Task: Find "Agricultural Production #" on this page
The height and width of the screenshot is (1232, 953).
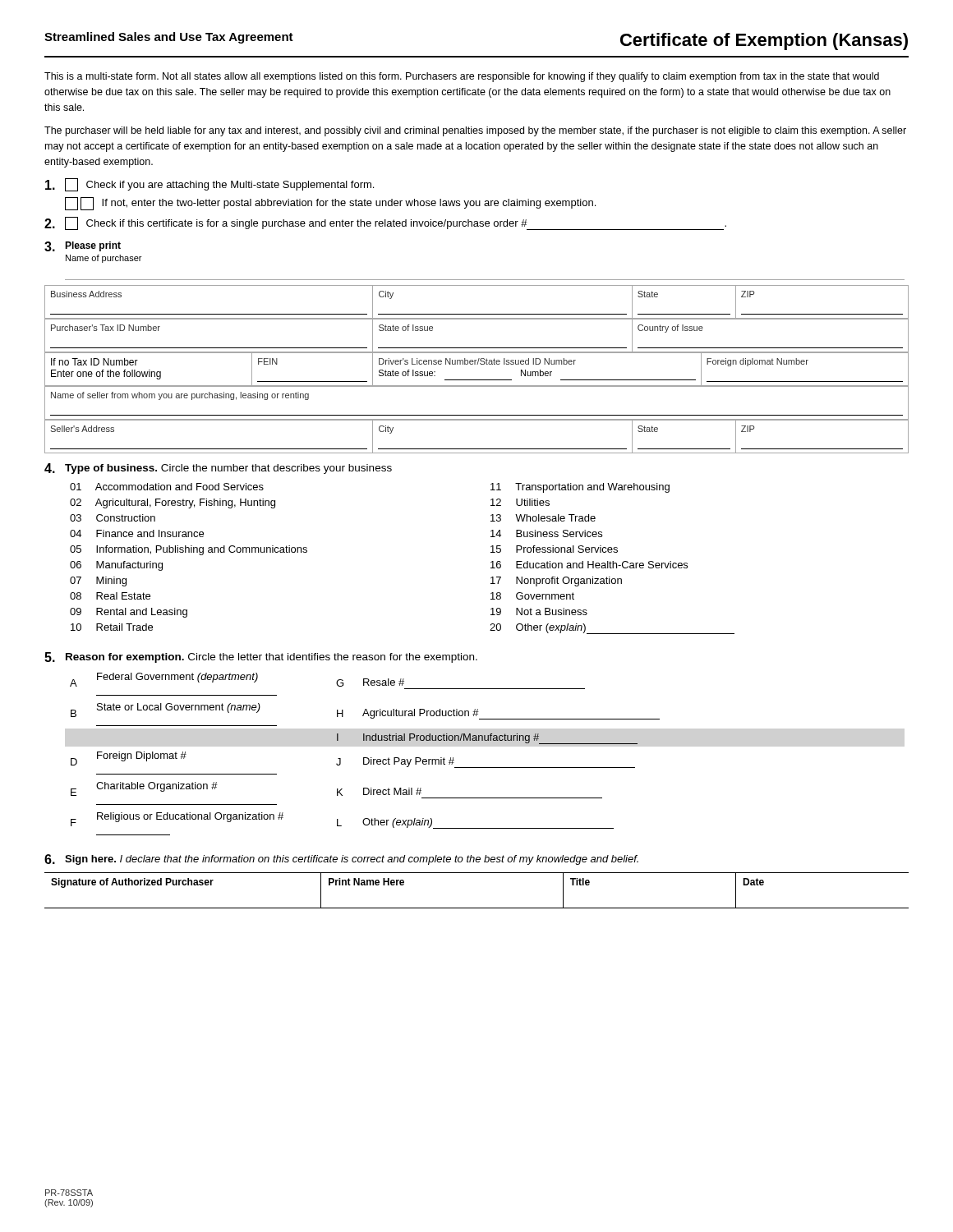Action: 511,713
